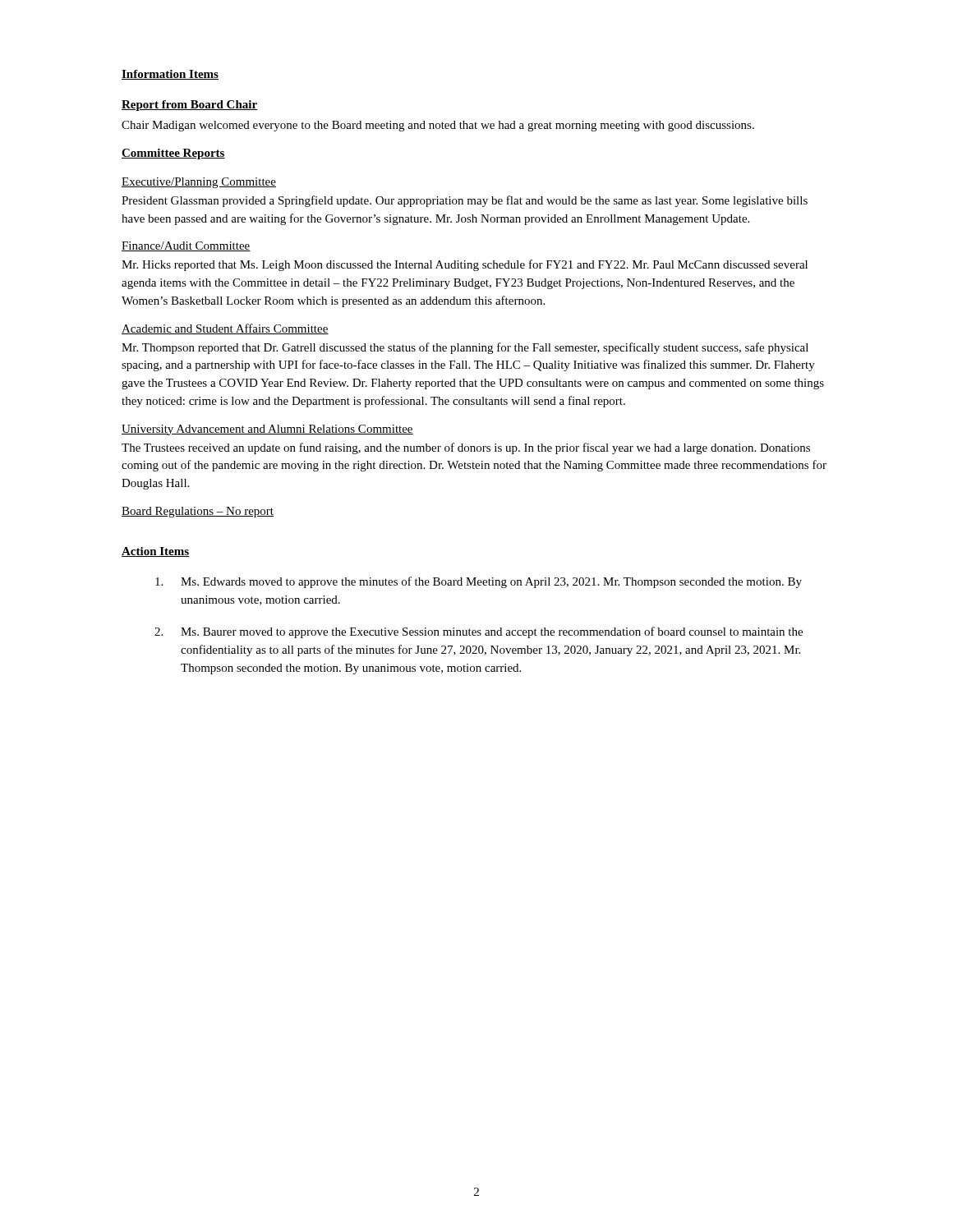The image size is (953, 1232).
Task: Click on the section header with the text "Executive/Planning Committee"
Action: 199,181
